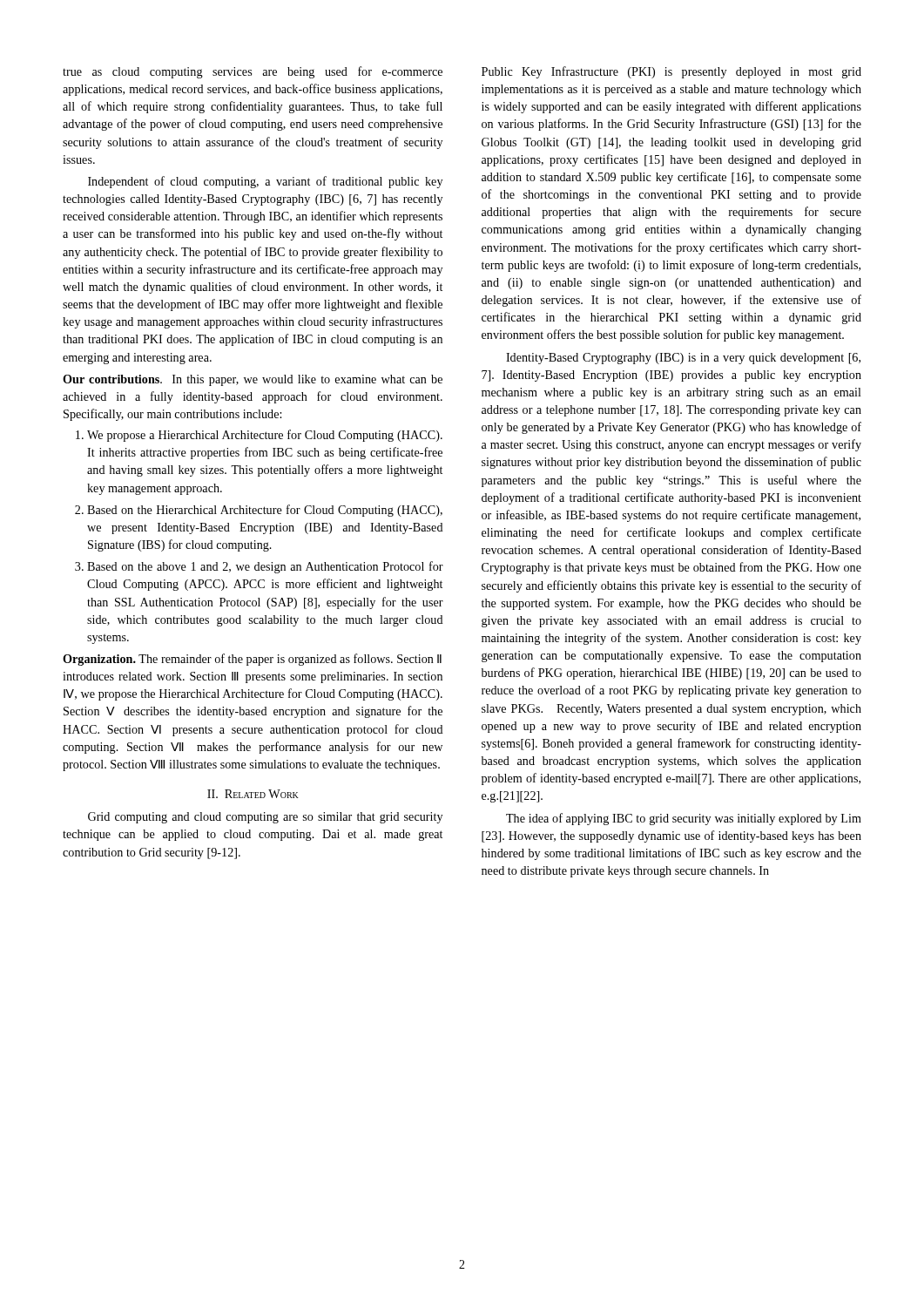
Task: Locate the passage starting "Based on the Hierarchical Architecture for Cloud"
Action: click(265, 527)
